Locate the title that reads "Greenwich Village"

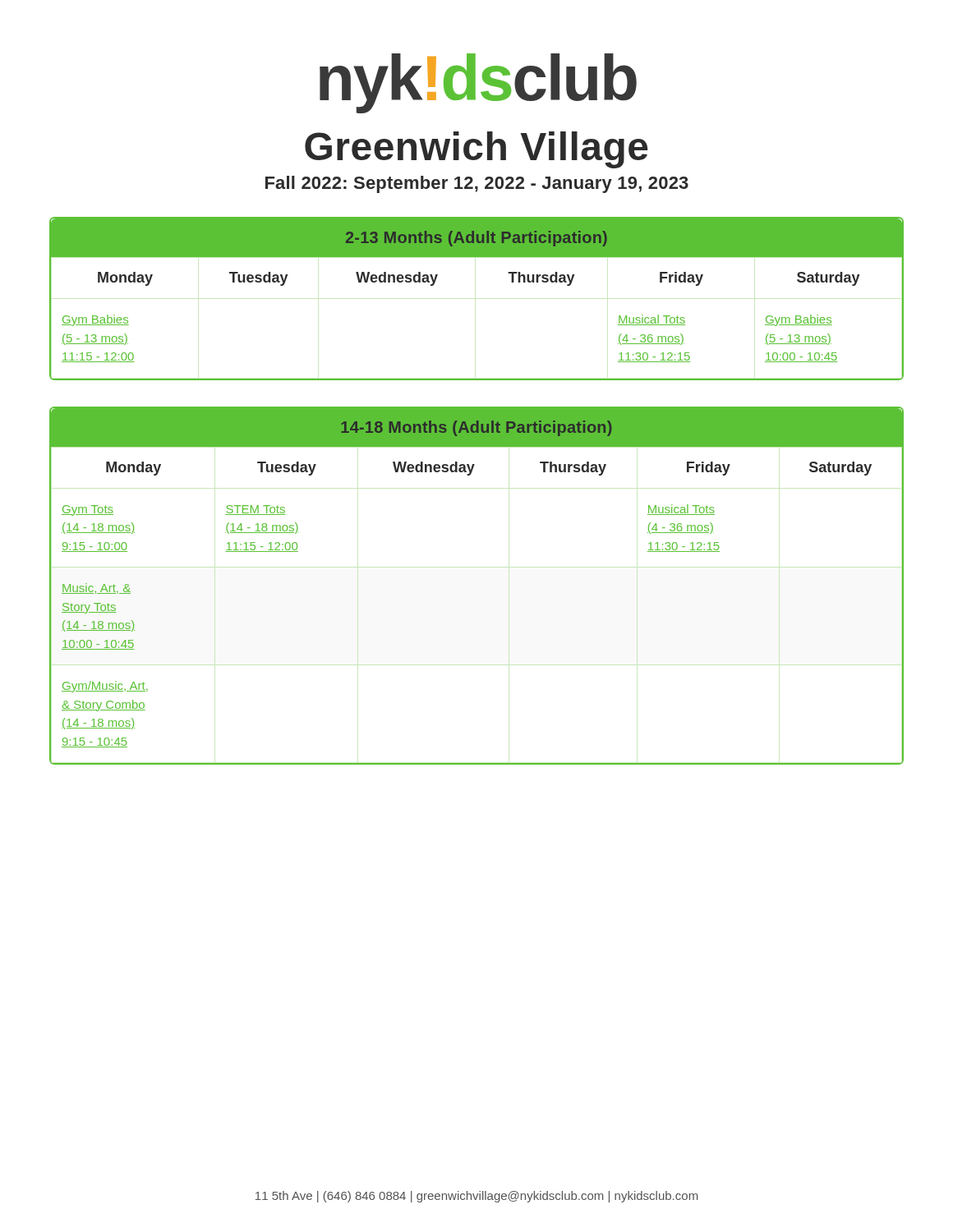476,147
